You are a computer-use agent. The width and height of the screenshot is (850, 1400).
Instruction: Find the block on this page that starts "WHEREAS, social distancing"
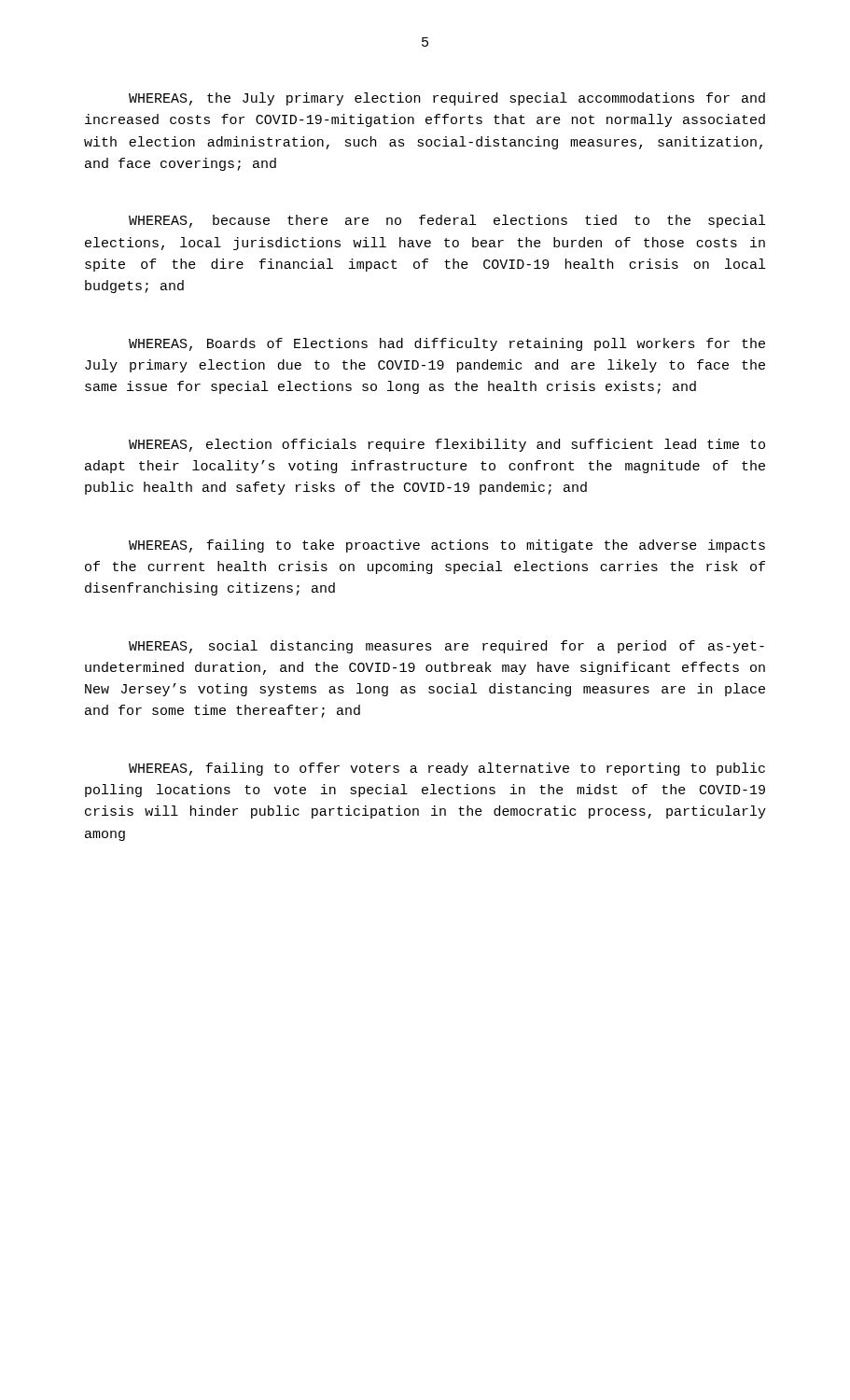pyautogui.click(x=425, y=679)
